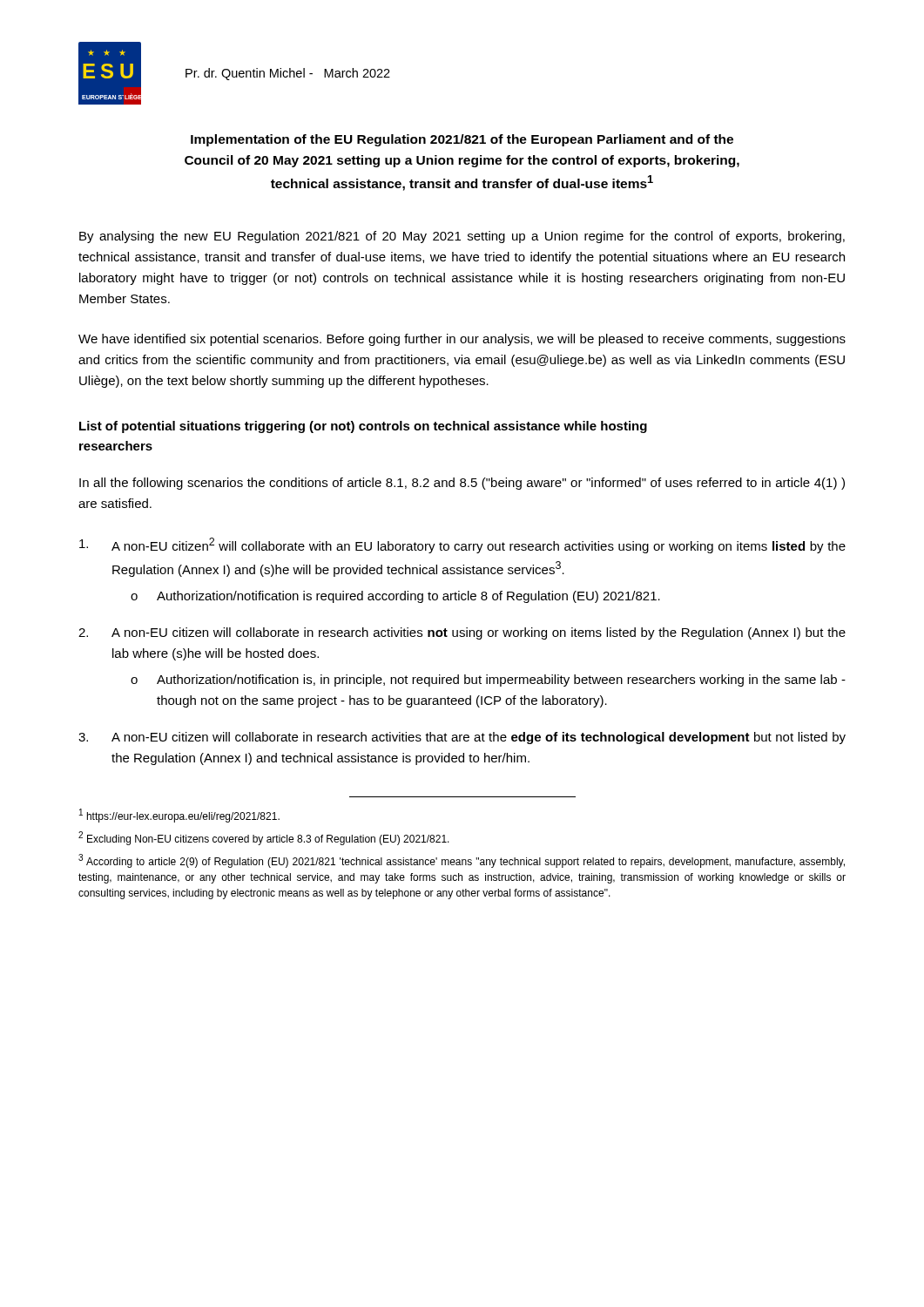Find the footnote that reads "1 https://eur-lex.europa.eu/eli/reg/2021/821."
This screenshot has width=924, height=1307.
[x=179, y=815]
